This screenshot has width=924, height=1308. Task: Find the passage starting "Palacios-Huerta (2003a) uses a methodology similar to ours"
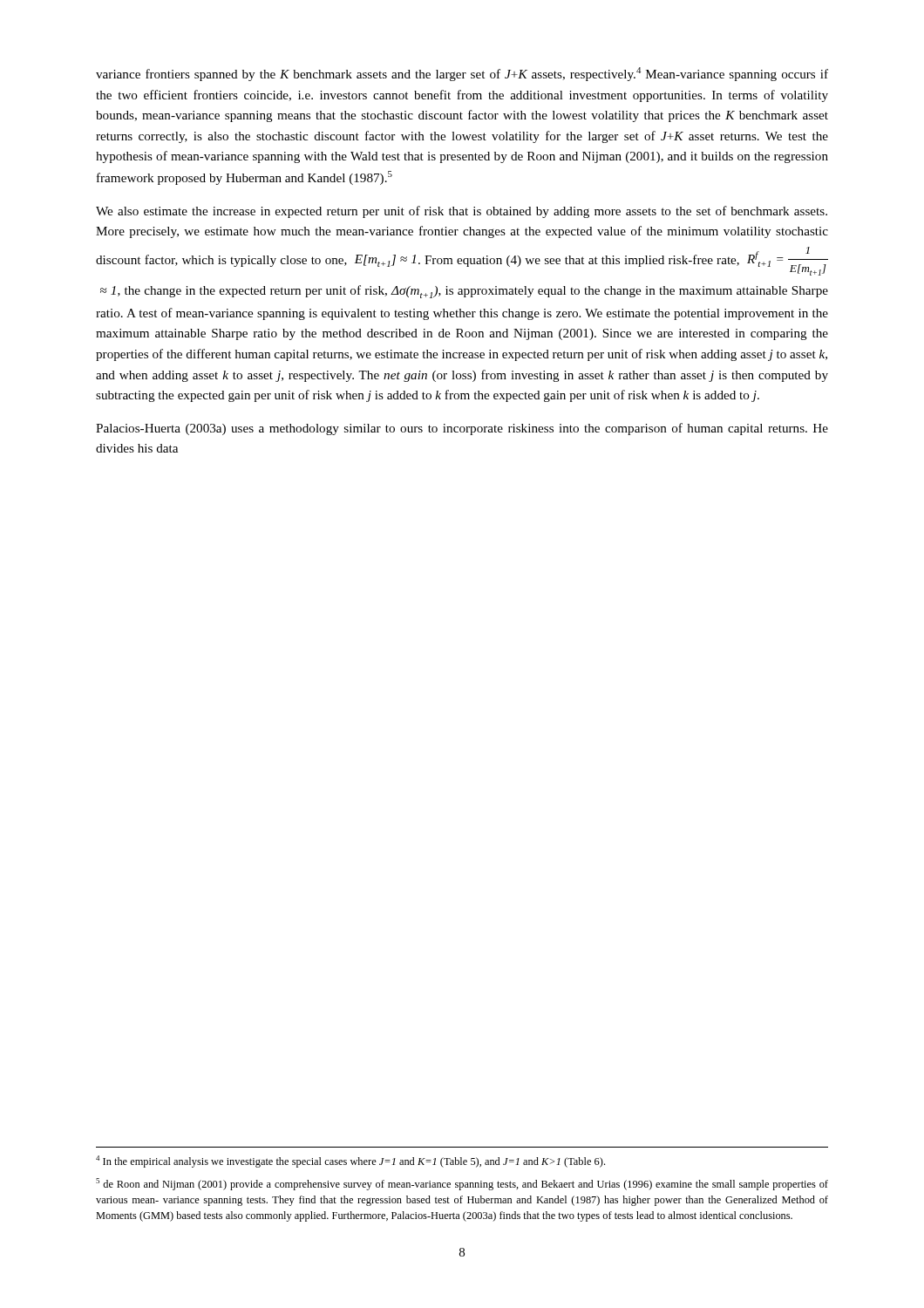coord(462,438)
